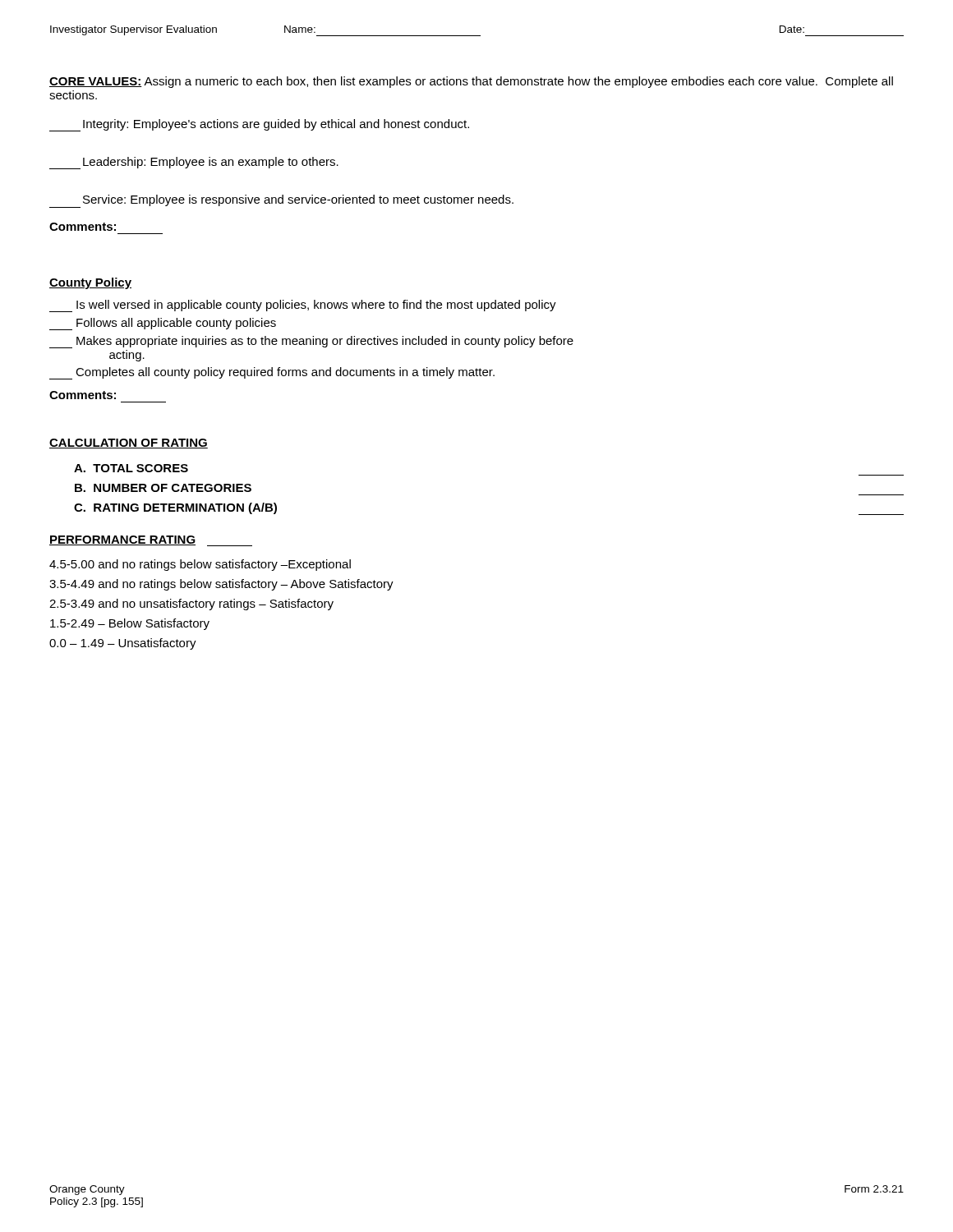Locate the block of text that opens with "5-5.00 and no ratings below satisfactory –Exceptional 3.5-4.49"
This screenshot has height=1232, width=953.
[221, 603]
